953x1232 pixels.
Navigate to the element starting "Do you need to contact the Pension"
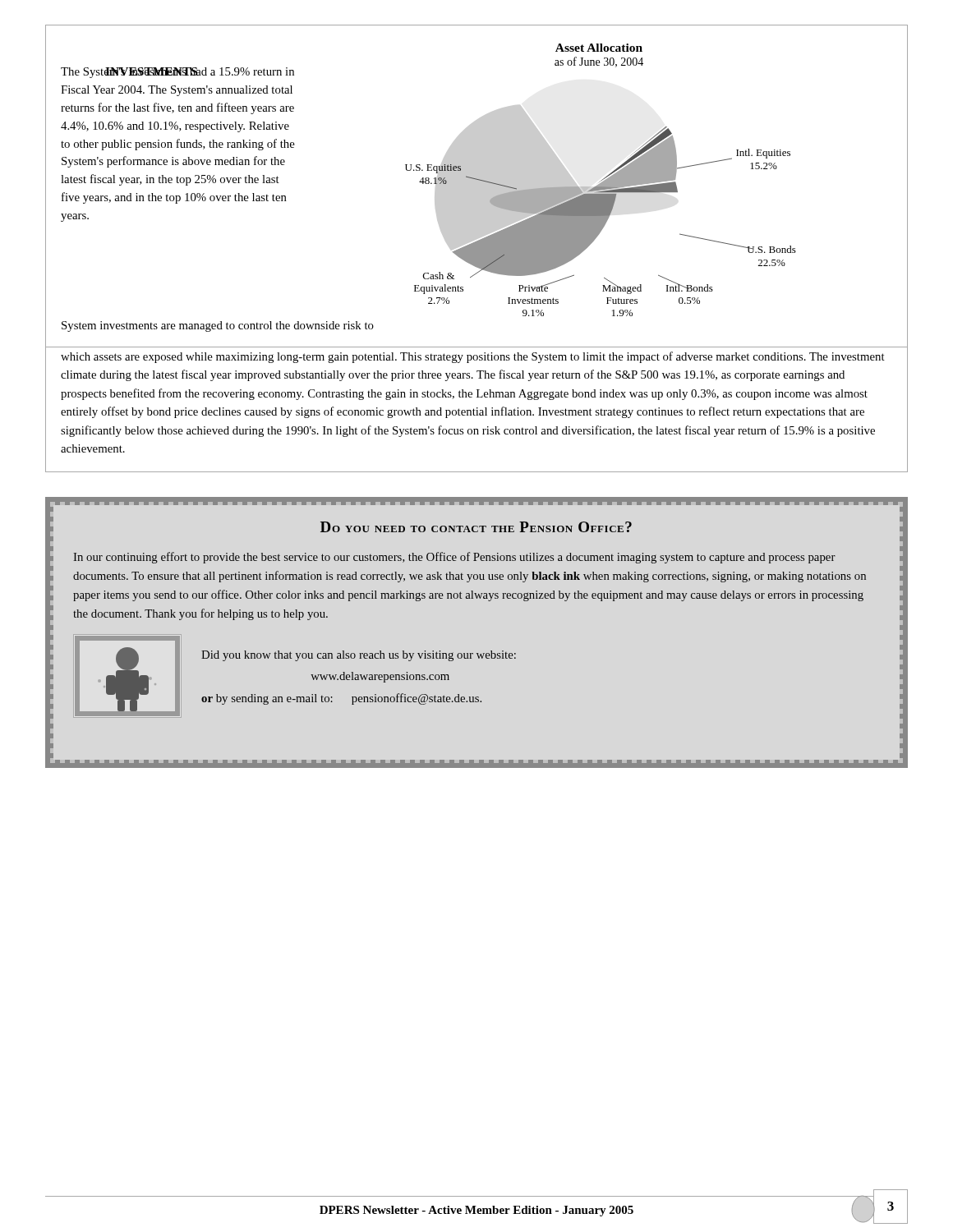(476, 527)
